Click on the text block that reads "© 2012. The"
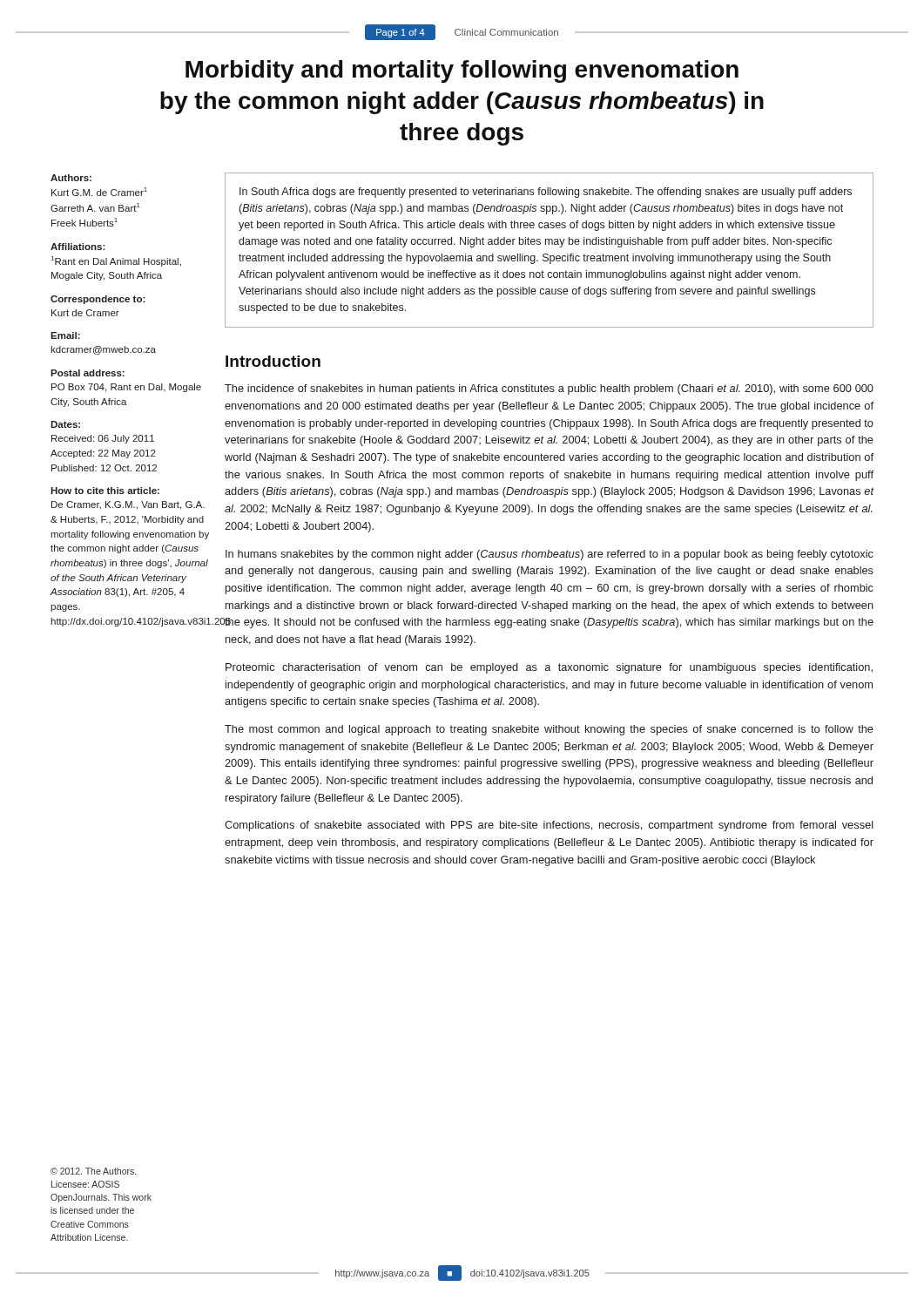 pos(101,1204)
